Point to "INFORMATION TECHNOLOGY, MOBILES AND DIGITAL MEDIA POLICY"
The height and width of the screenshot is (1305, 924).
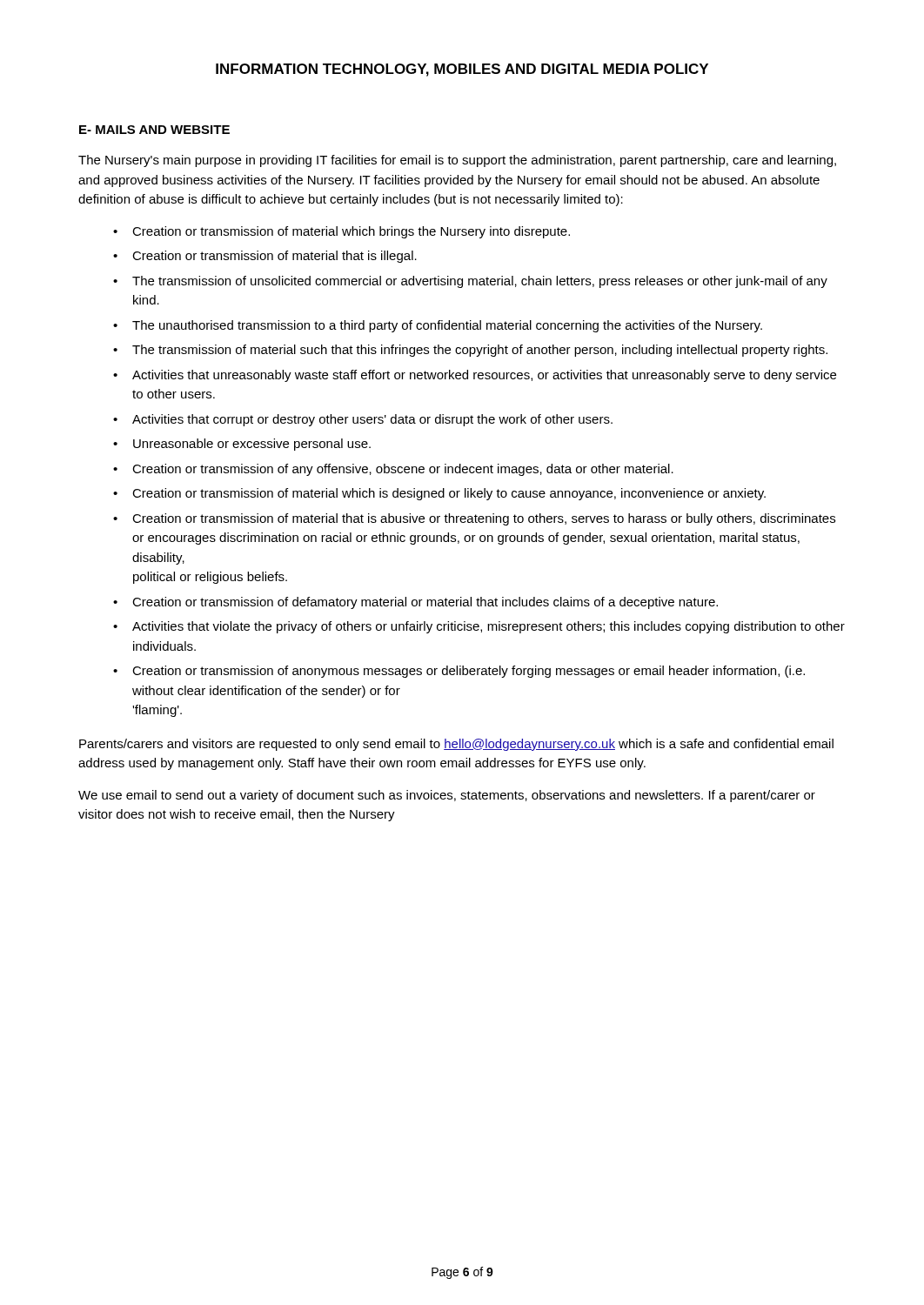pos(462,69)
